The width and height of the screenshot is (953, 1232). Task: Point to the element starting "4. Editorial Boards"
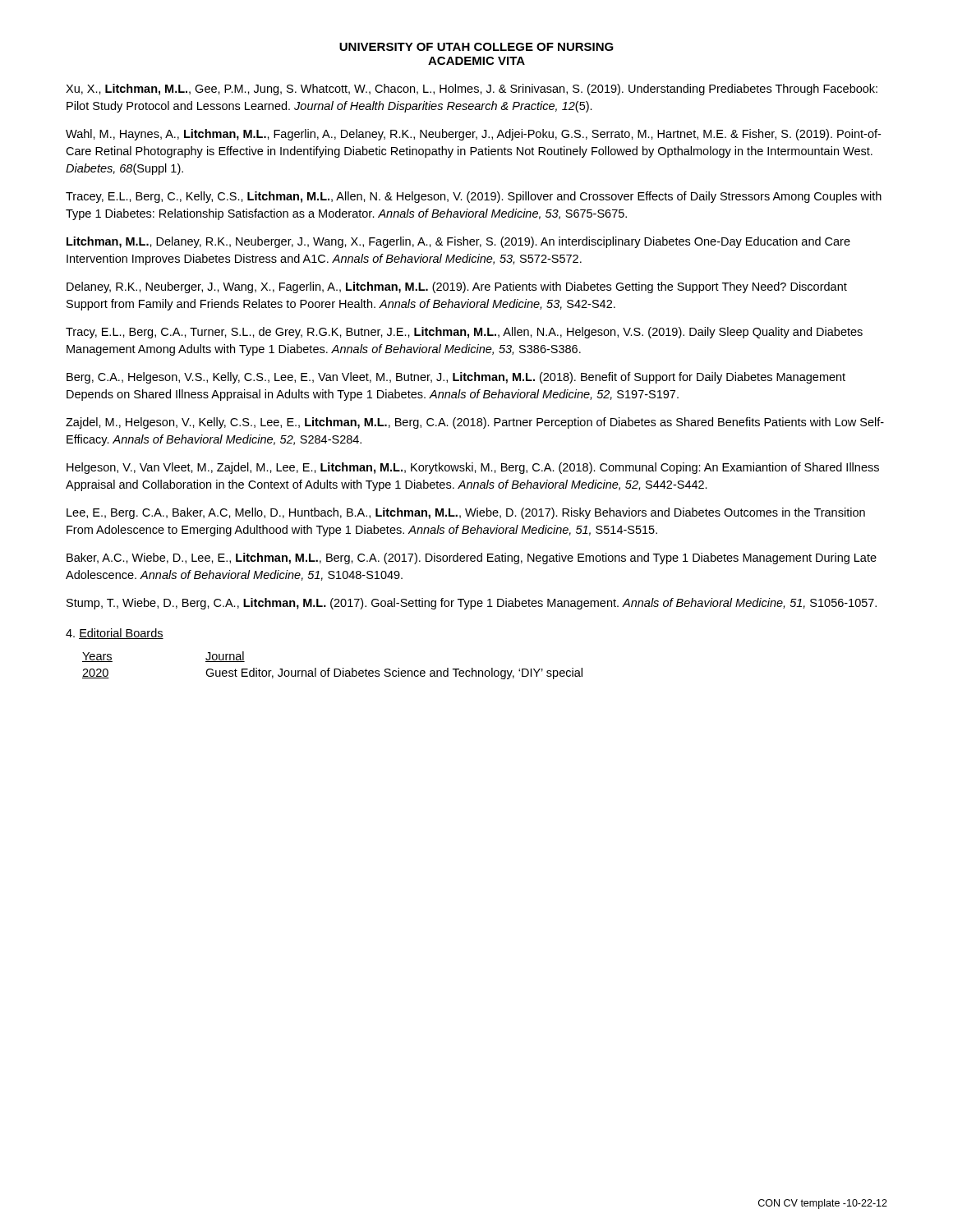(x=114, y=634)
